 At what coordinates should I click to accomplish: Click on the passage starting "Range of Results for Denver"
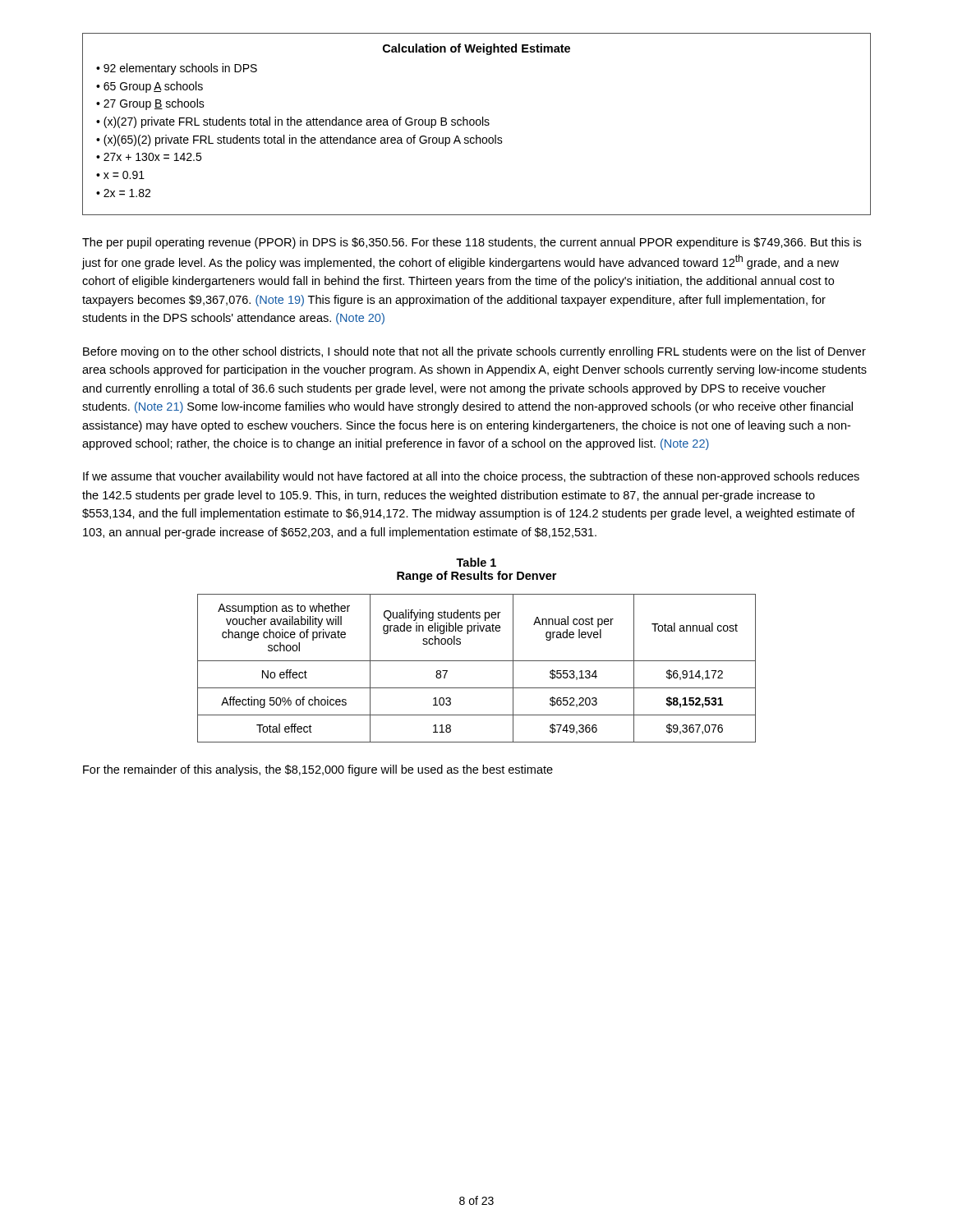tap(476, 576)
